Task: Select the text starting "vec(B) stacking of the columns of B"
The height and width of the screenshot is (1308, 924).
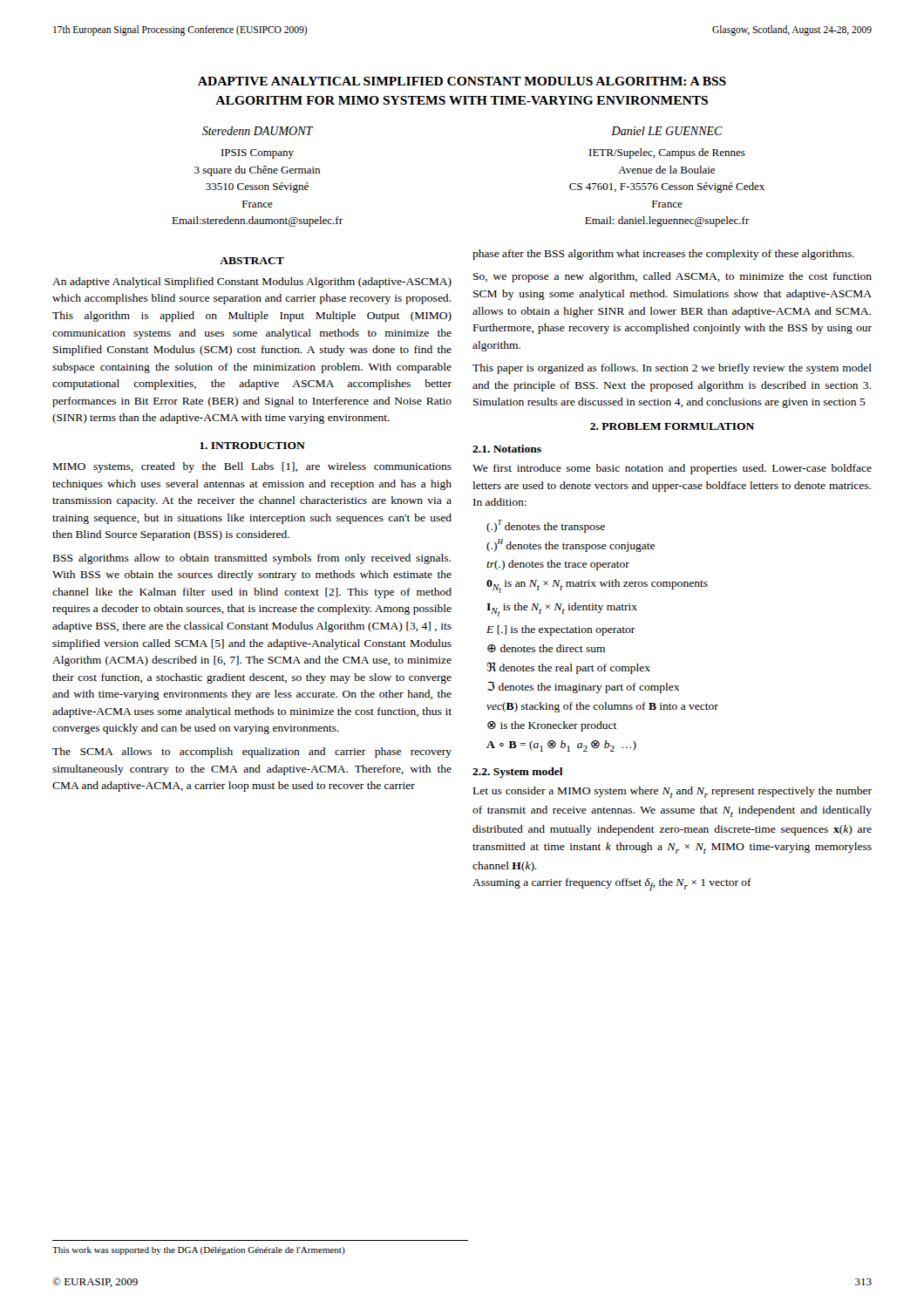Action: tap(602, 706)
